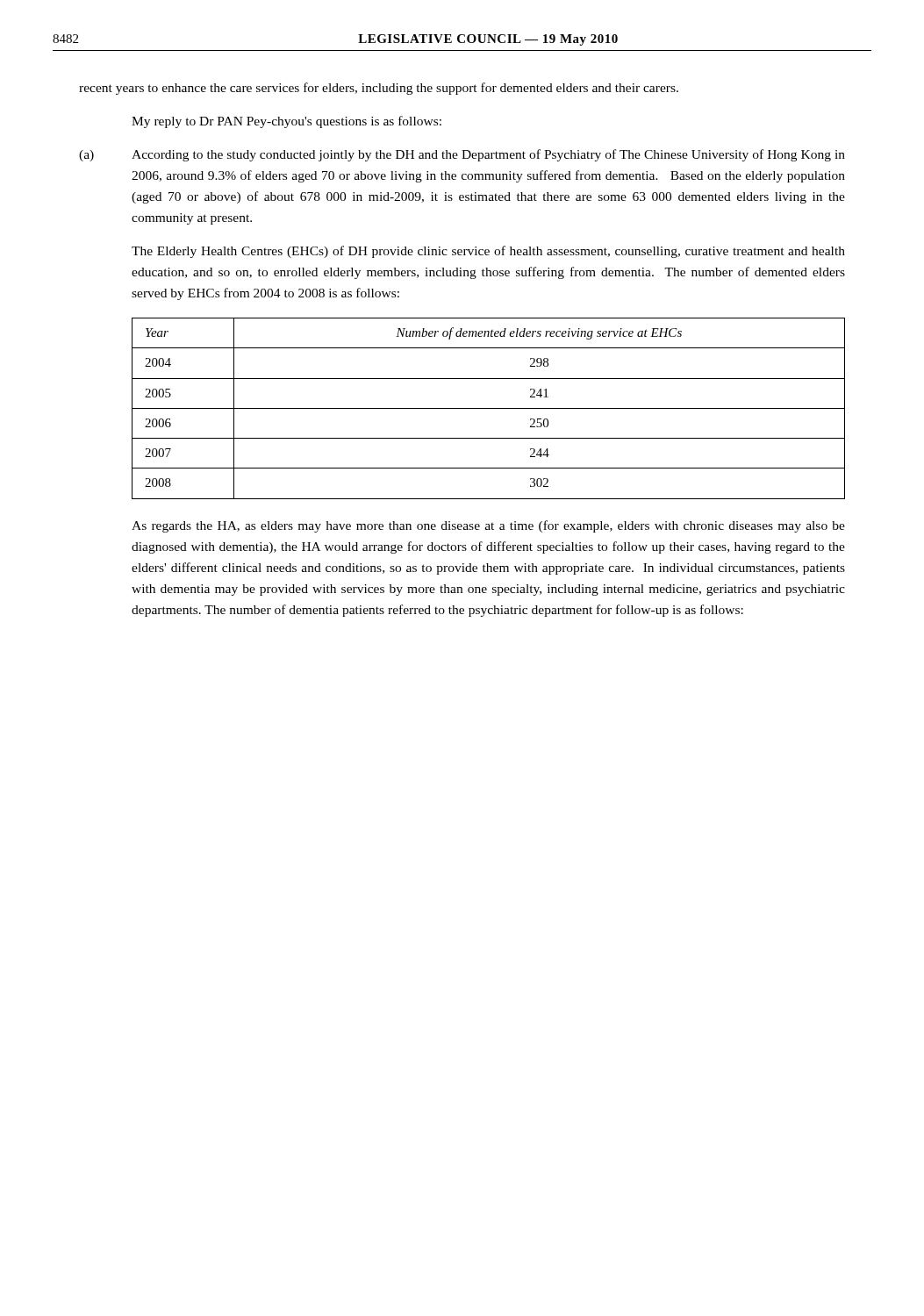This screenshot has width=924, height=1316.
Task: Navigate to the passage starting "(a) According to"
Action: coord(462,382)
